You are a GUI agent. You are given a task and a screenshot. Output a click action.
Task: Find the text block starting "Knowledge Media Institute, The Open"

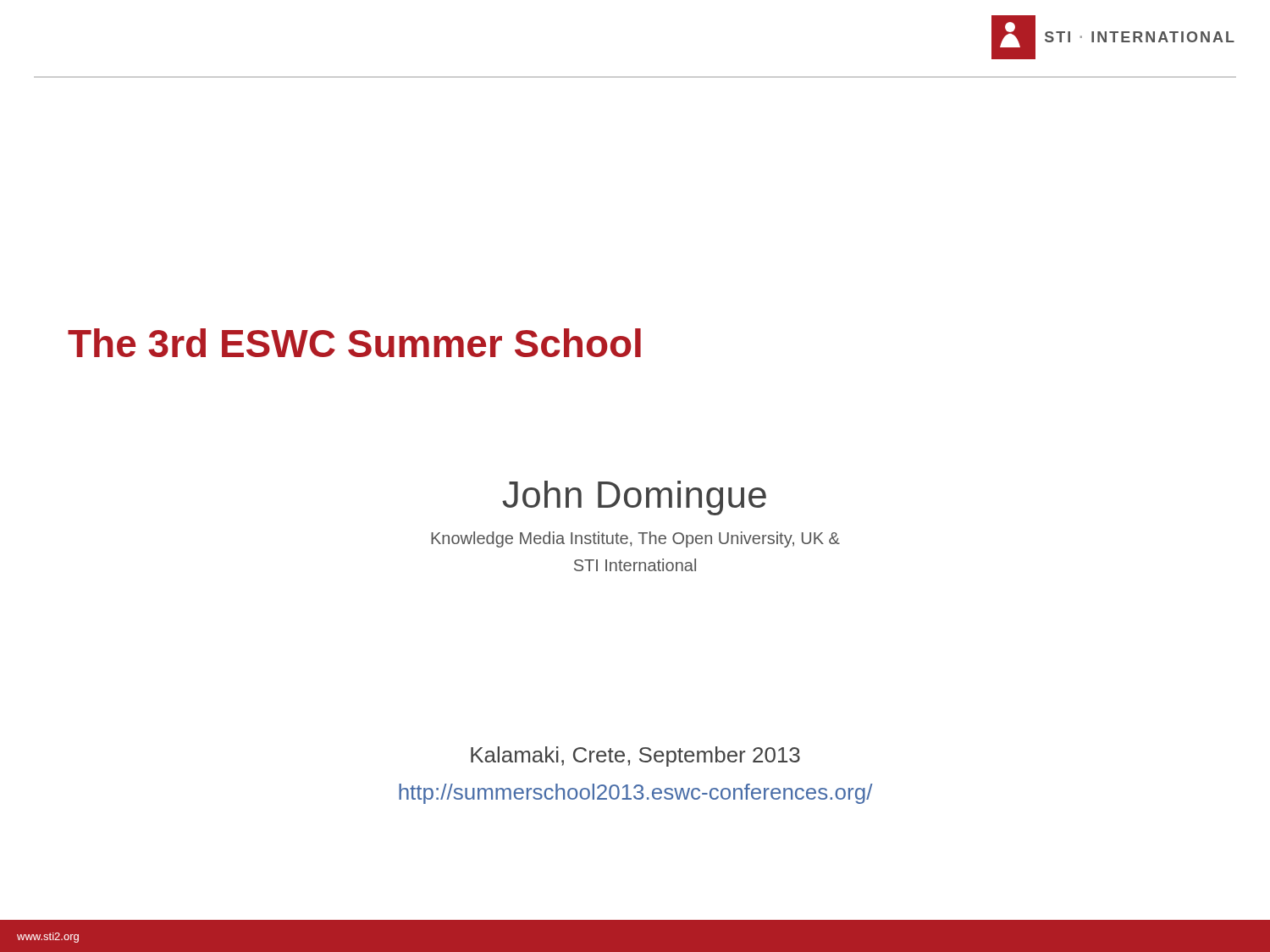(635, 552)
